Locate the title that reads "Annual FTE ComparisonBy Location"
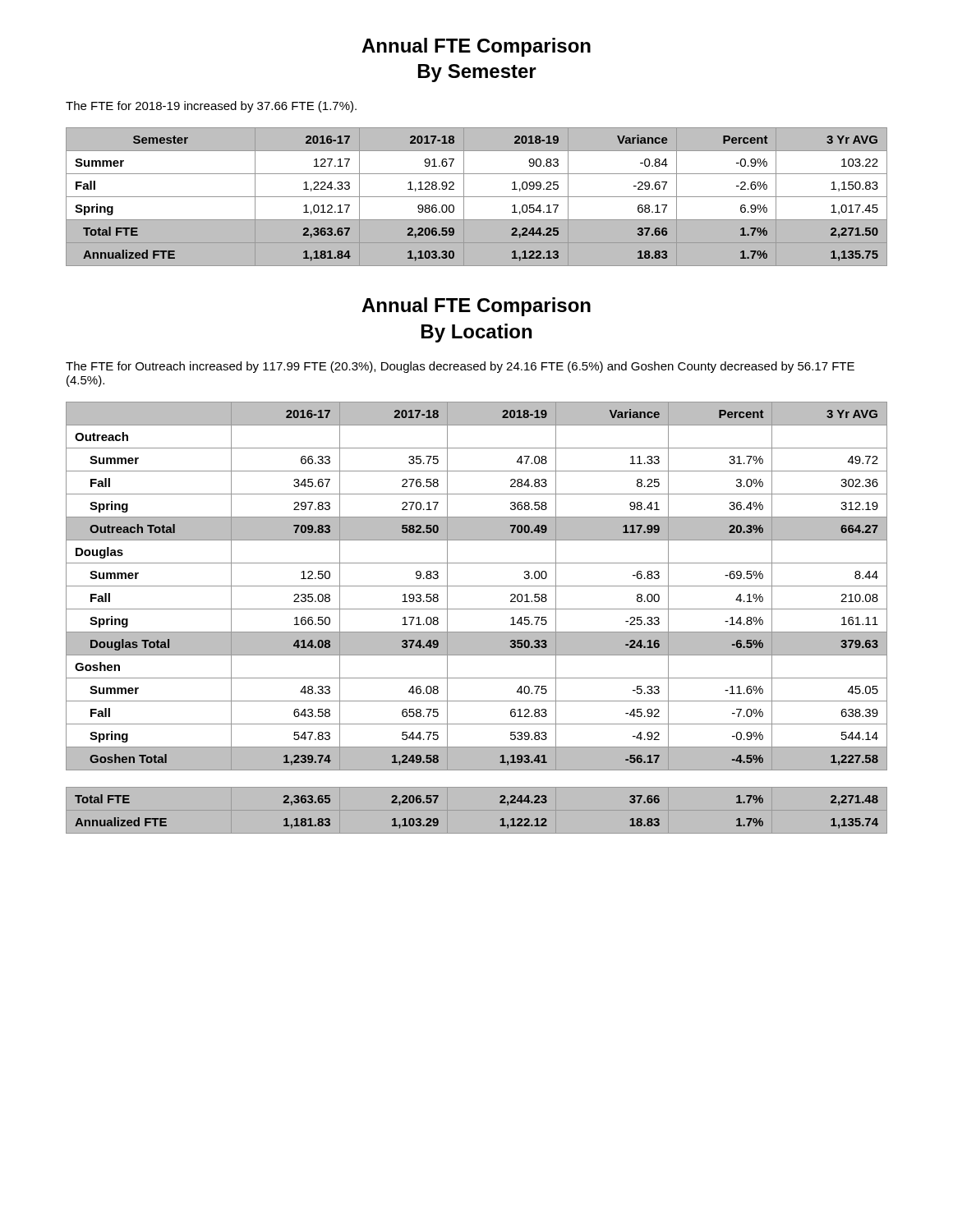953x1232 pixels. (x=476, y=318)
